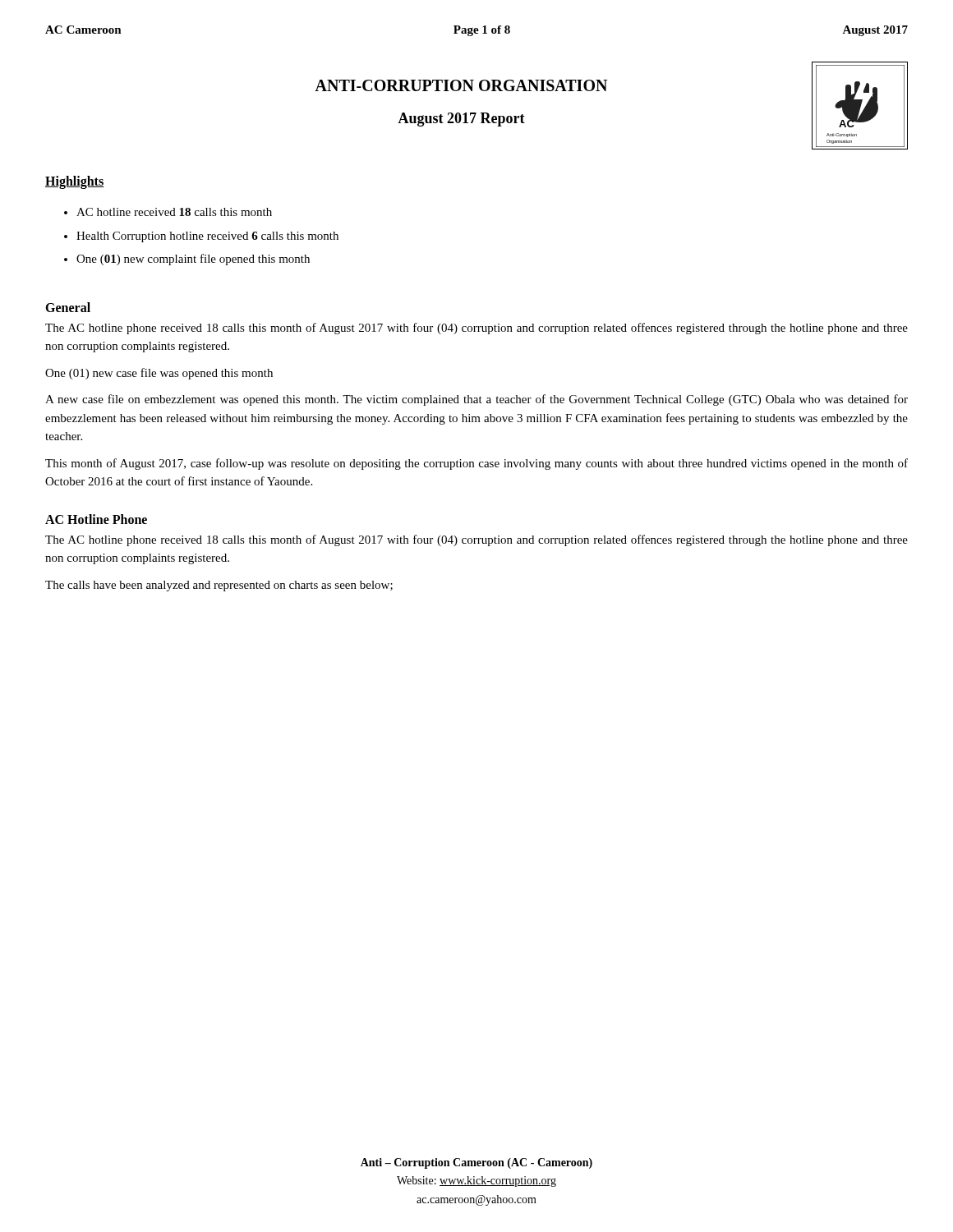This screenshot has height=1232, width=953.
Task: Point to the element starting "A new case file on"
Action: pyautogui.click(x=476, y=418)
